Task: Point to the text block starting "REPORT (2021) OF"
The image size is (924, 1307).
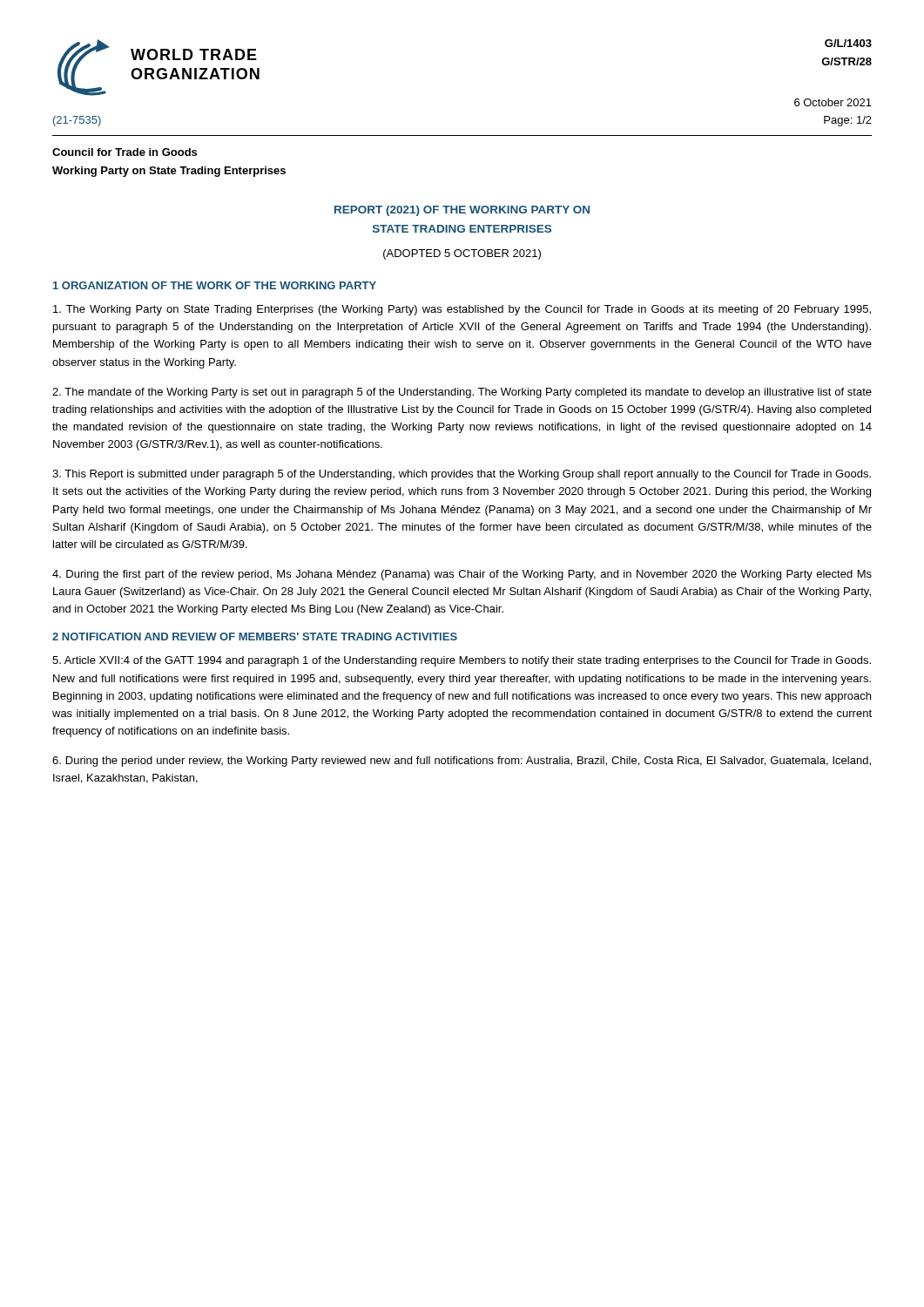Action: (462, 219)
